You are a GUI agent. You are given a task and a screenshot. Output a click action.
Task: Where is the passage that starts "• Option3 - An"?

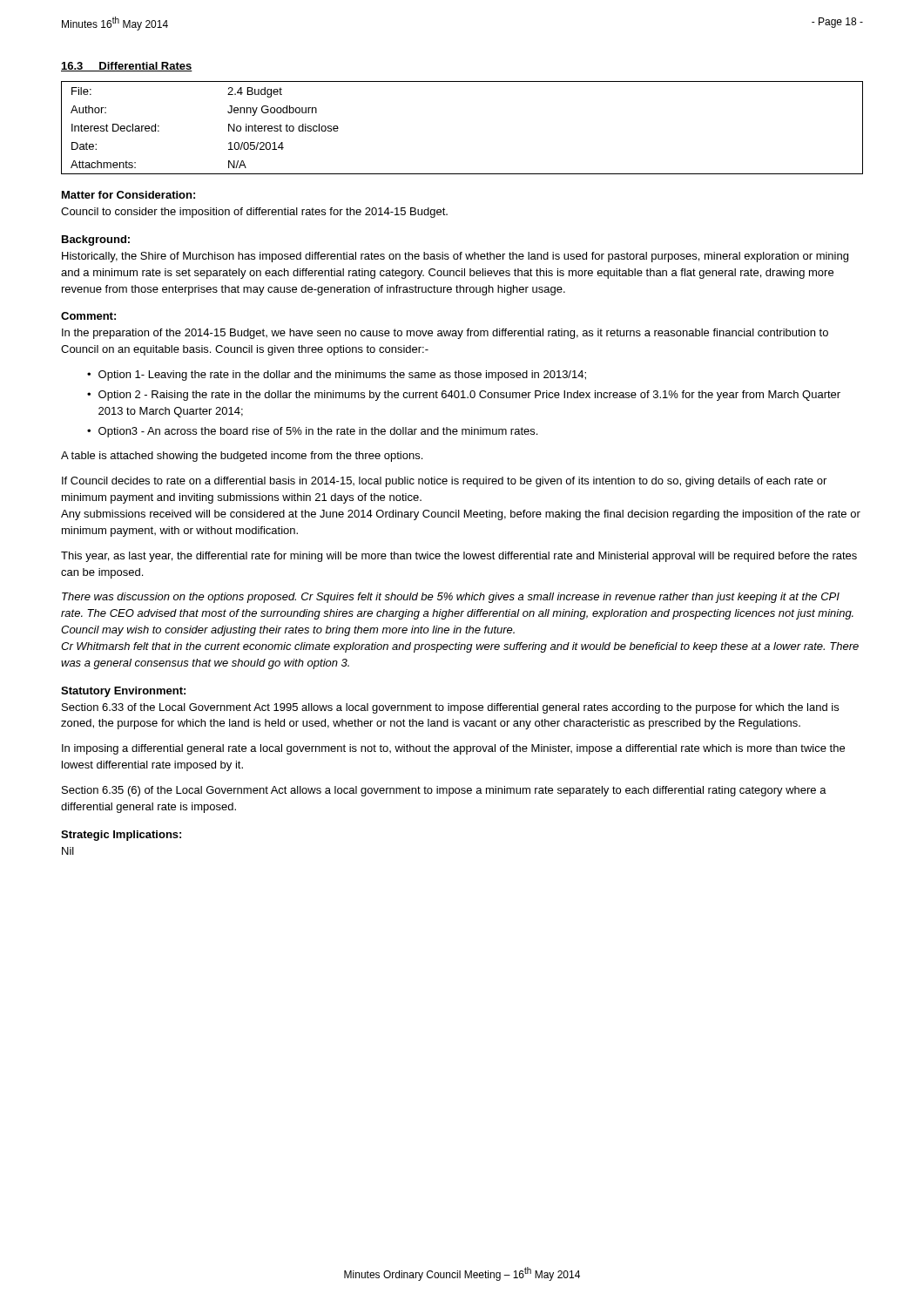coord(313,431)
